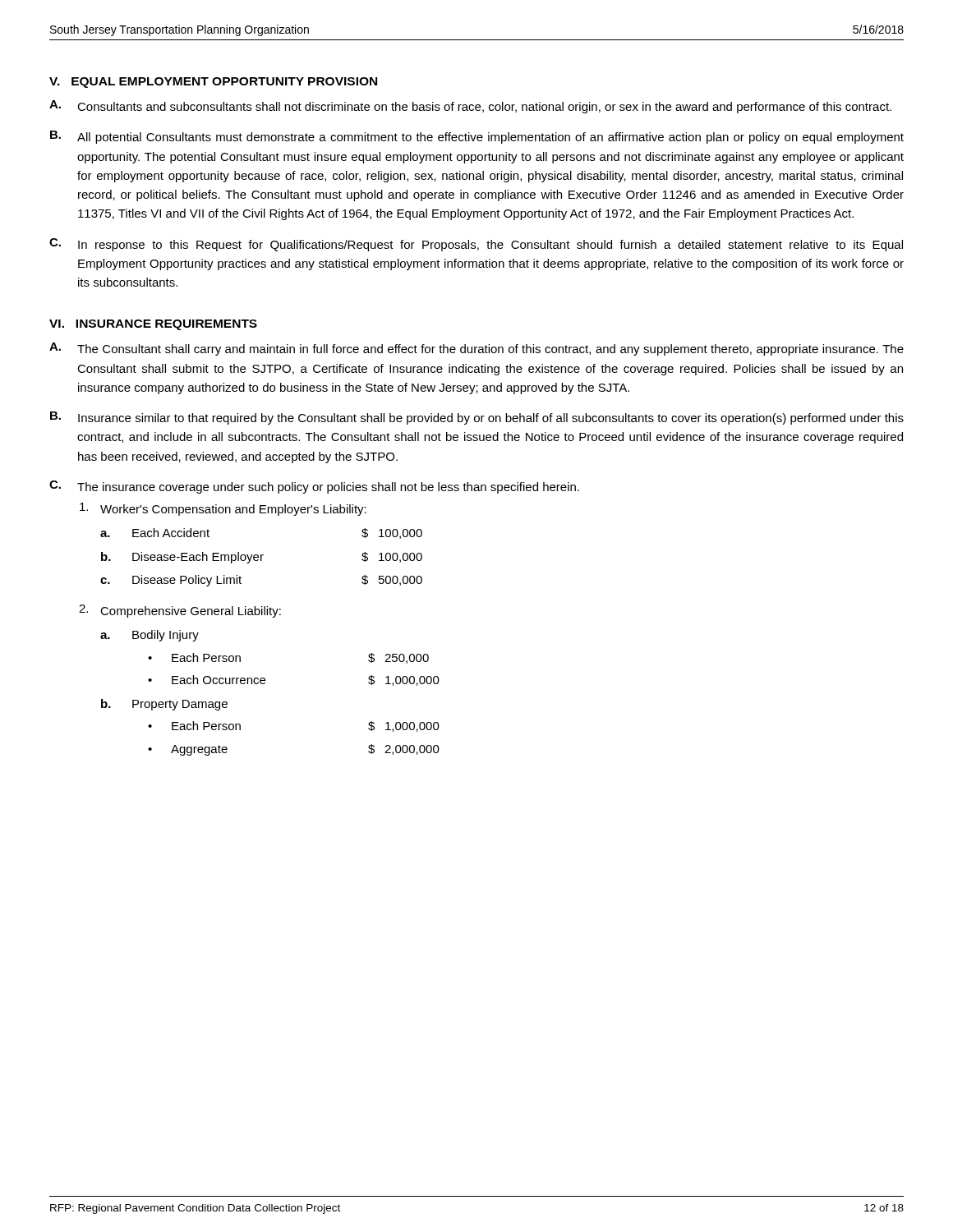
Task: Select the text block starting "2. Comprehensive General Liability: a. Bodily Injury"
Action: (180, 611)
